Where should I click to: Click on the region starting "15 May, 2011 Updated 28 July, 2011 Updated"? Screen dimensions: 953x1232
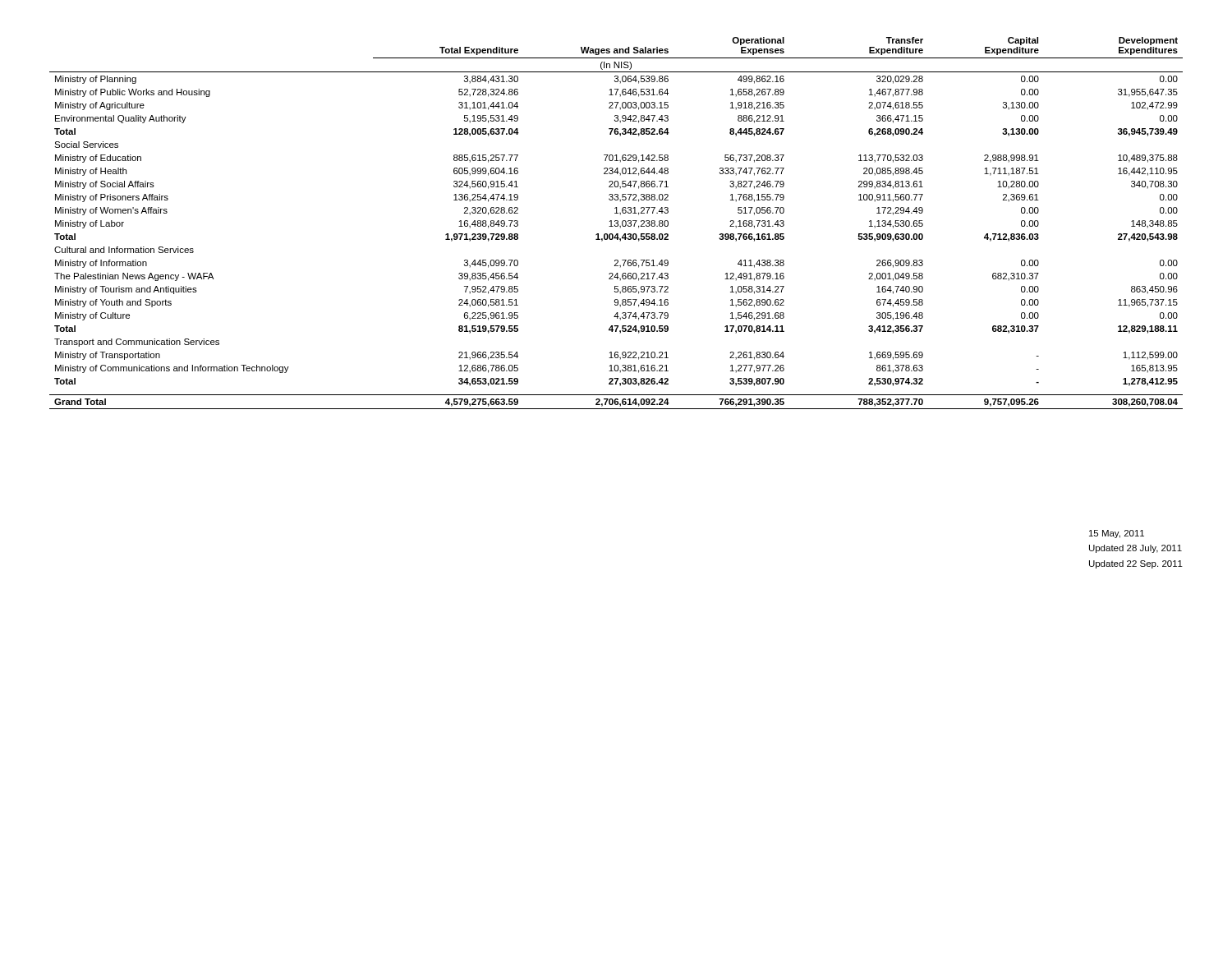pos(1135,548)
